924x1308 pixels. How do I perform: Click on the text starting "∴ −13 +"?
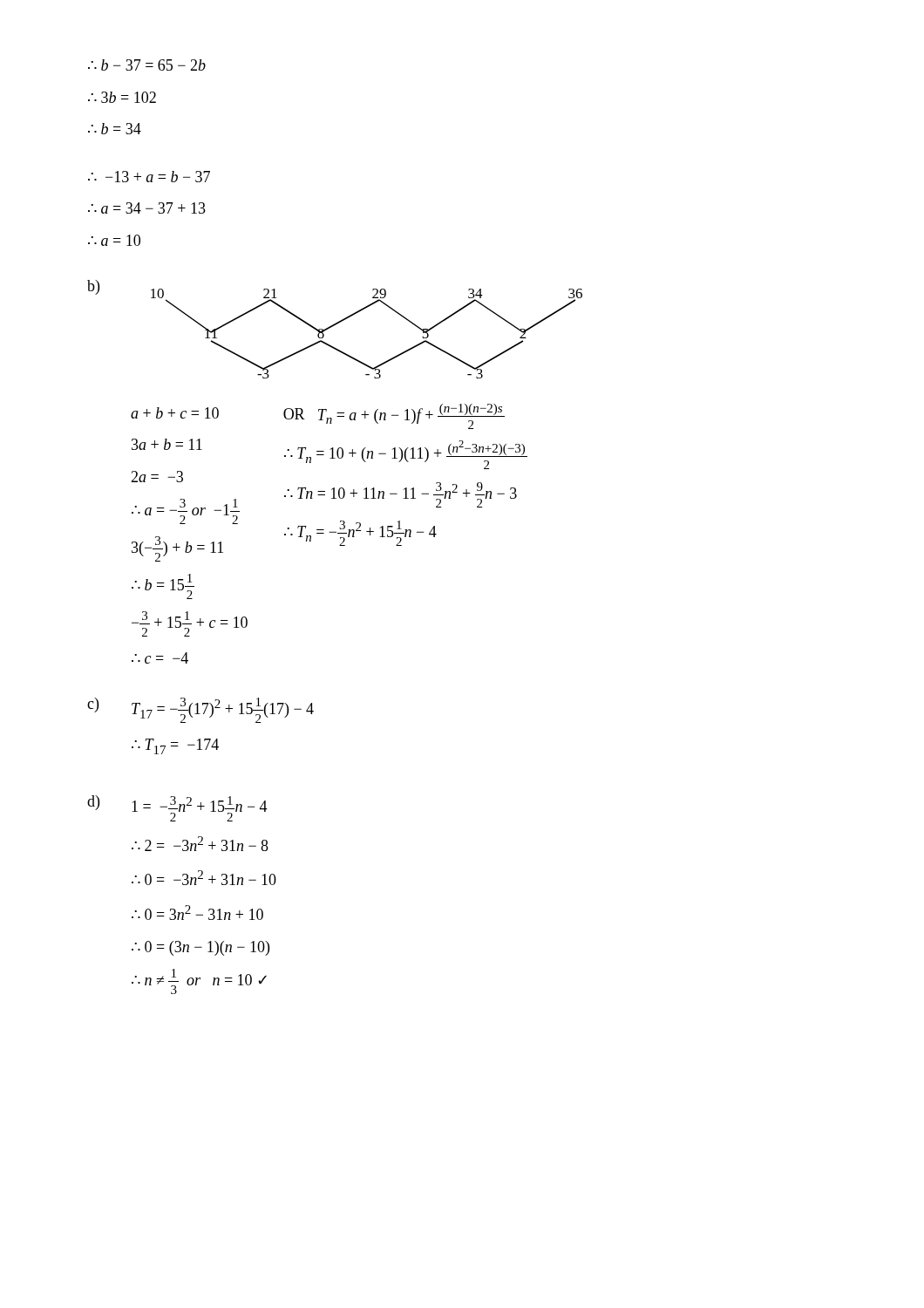[149, 177]
